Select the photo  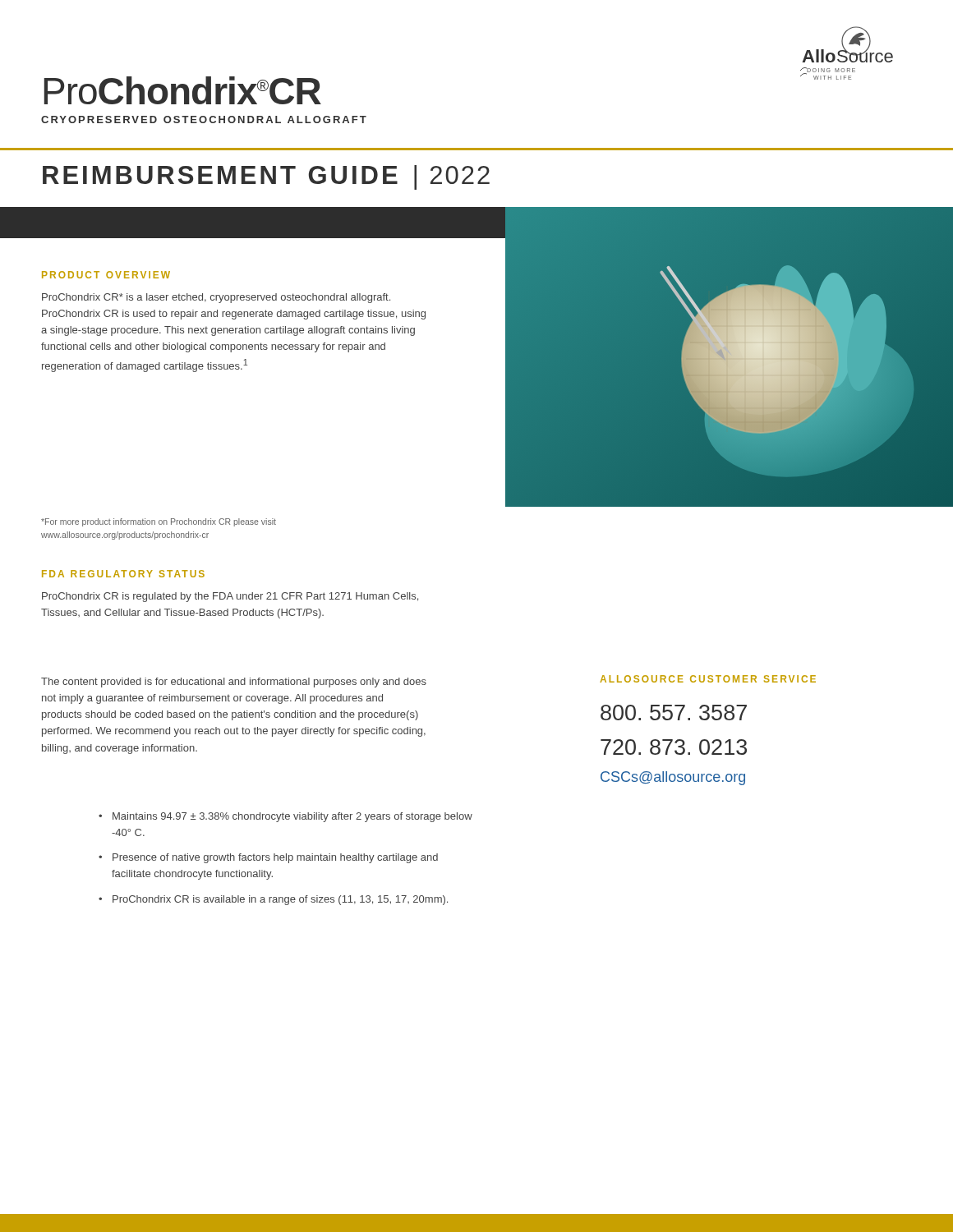pos(729,357)
